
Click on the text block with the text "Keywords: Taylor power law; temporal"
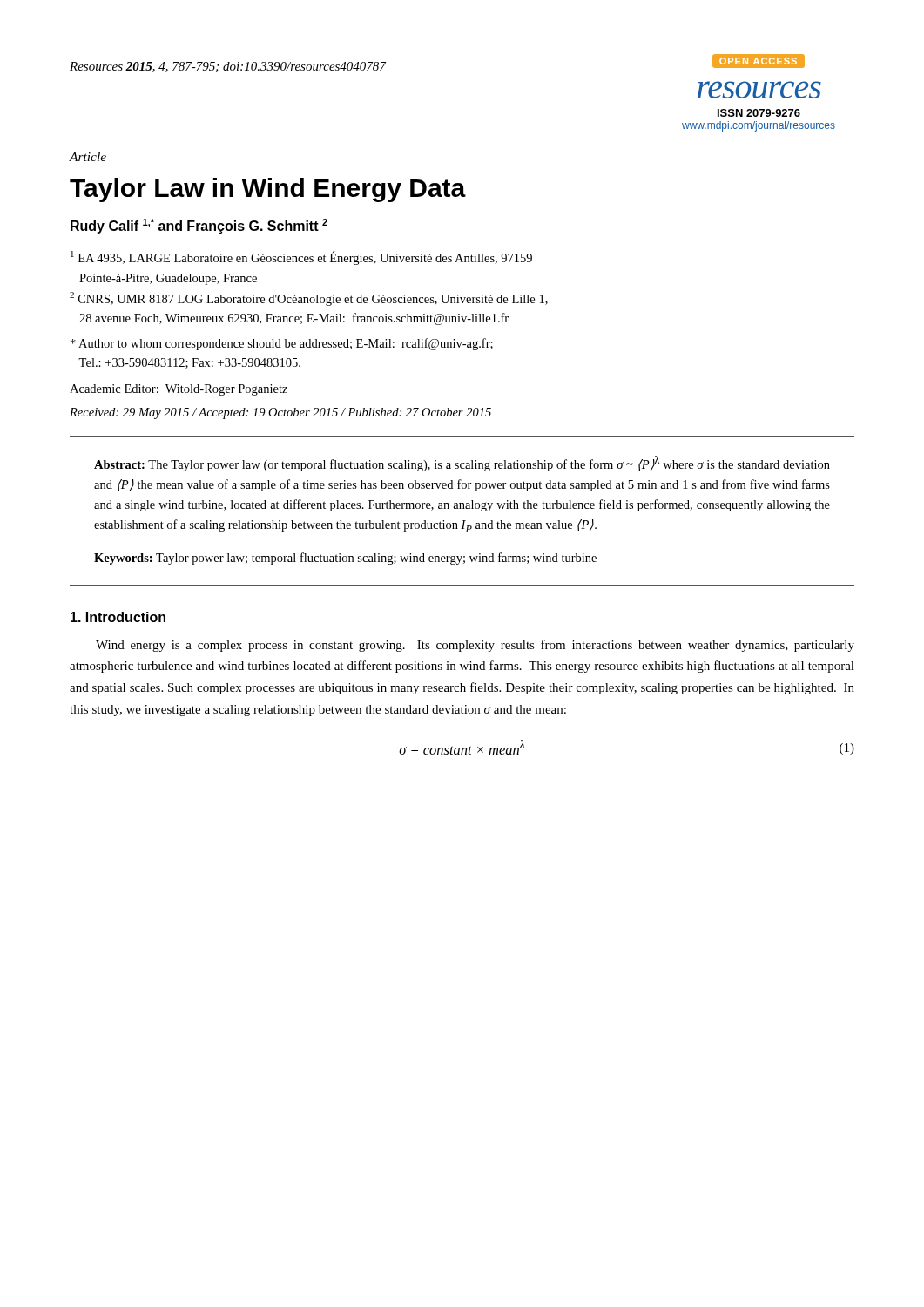point(346,558)
